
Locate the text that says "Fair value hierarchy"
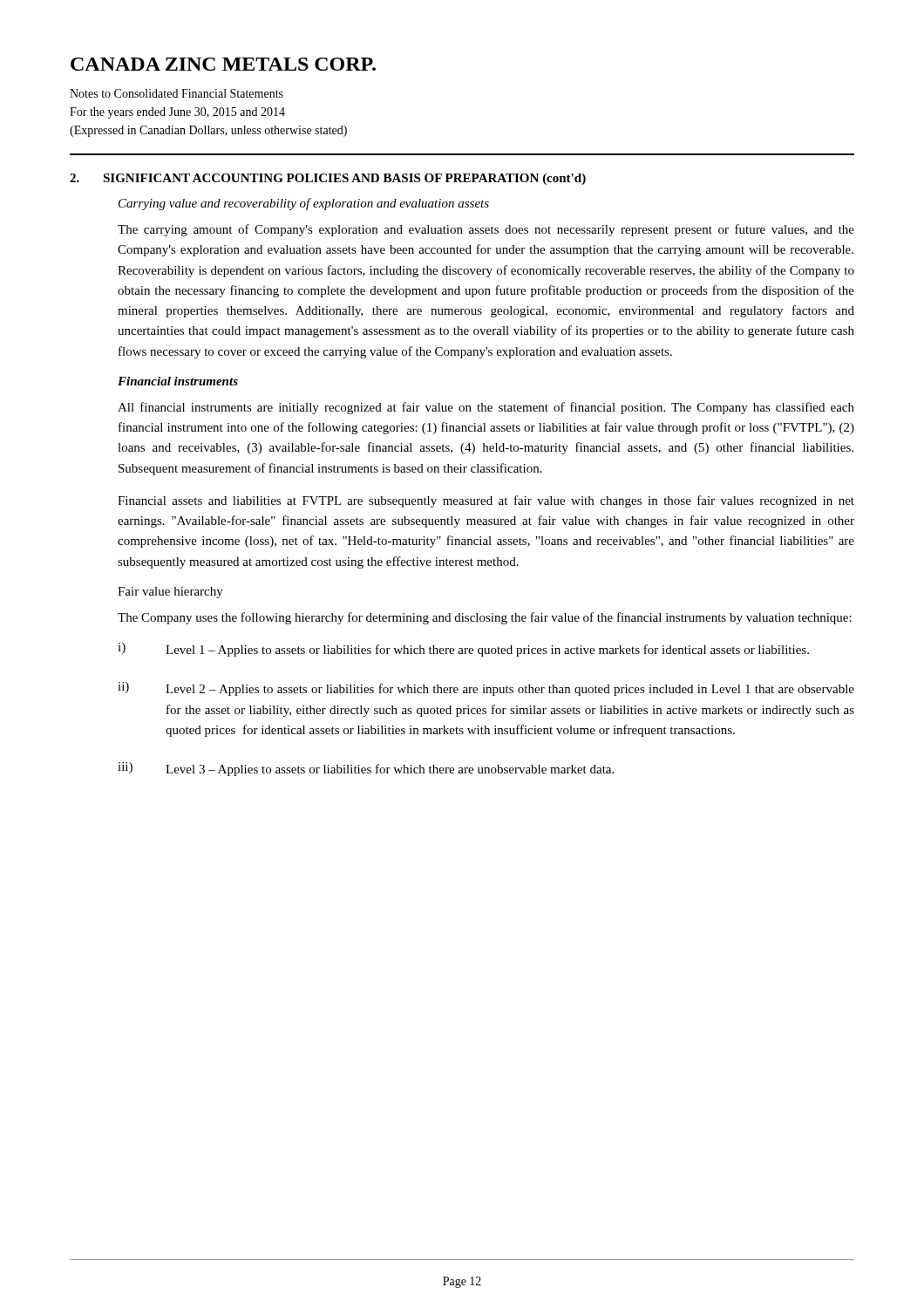(170, 591)
